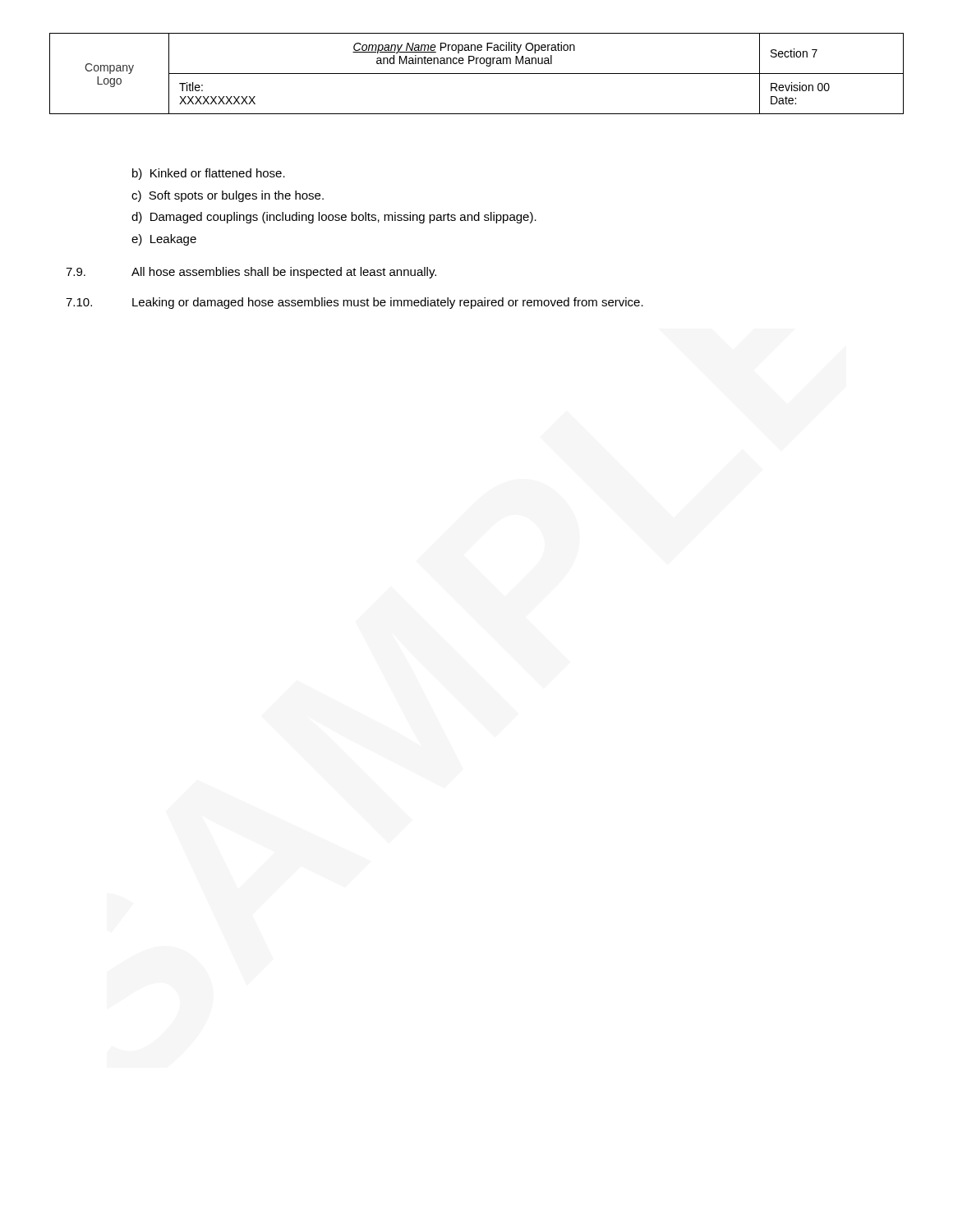Screen dimensions: 1232x953
Task: Click where it says "e) Leakage"
Action: point(164,238)
